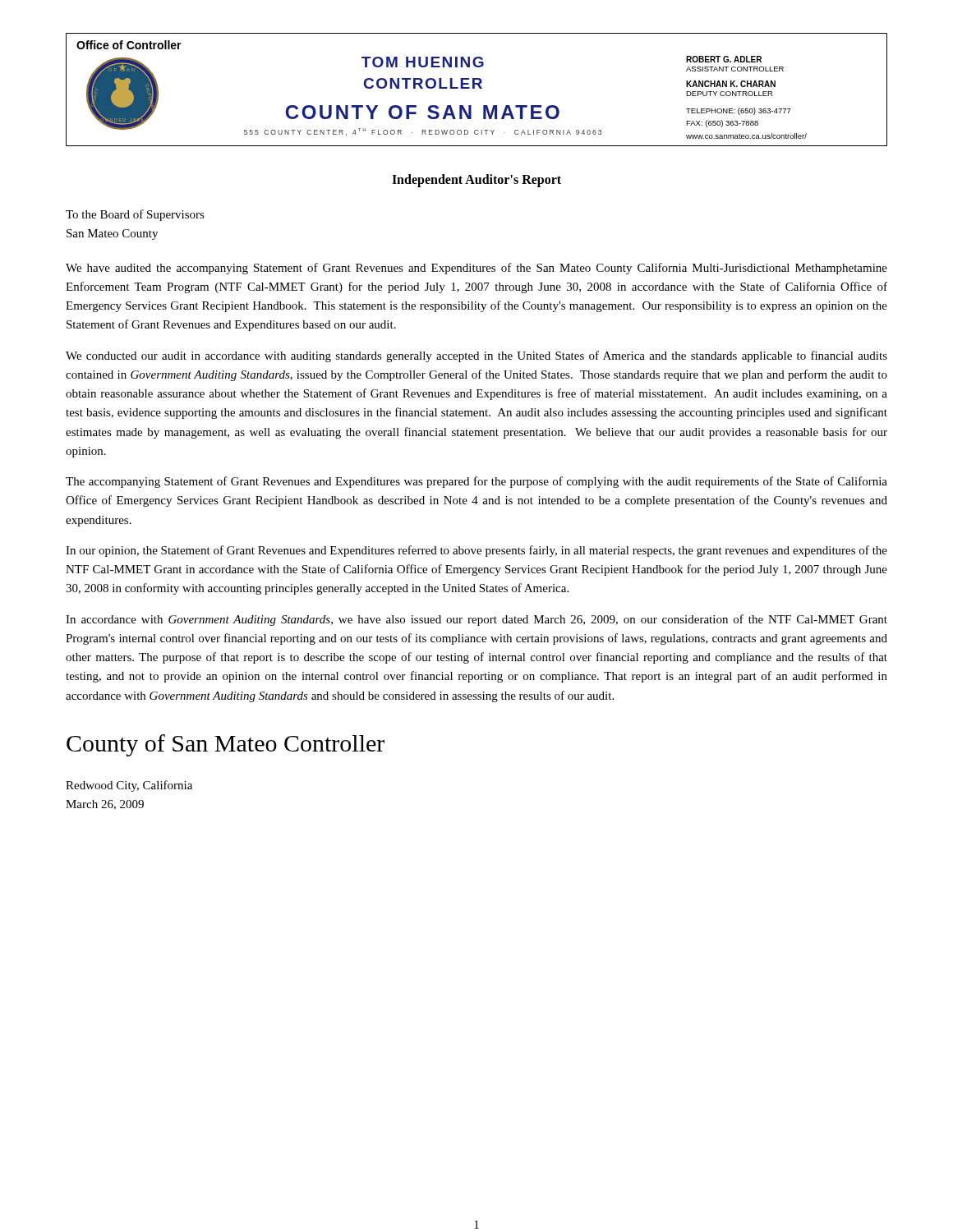The image size is (953, 1232).
Task: Select the block starting "To the Board of Supervisors San"
Action: (135, 224)
